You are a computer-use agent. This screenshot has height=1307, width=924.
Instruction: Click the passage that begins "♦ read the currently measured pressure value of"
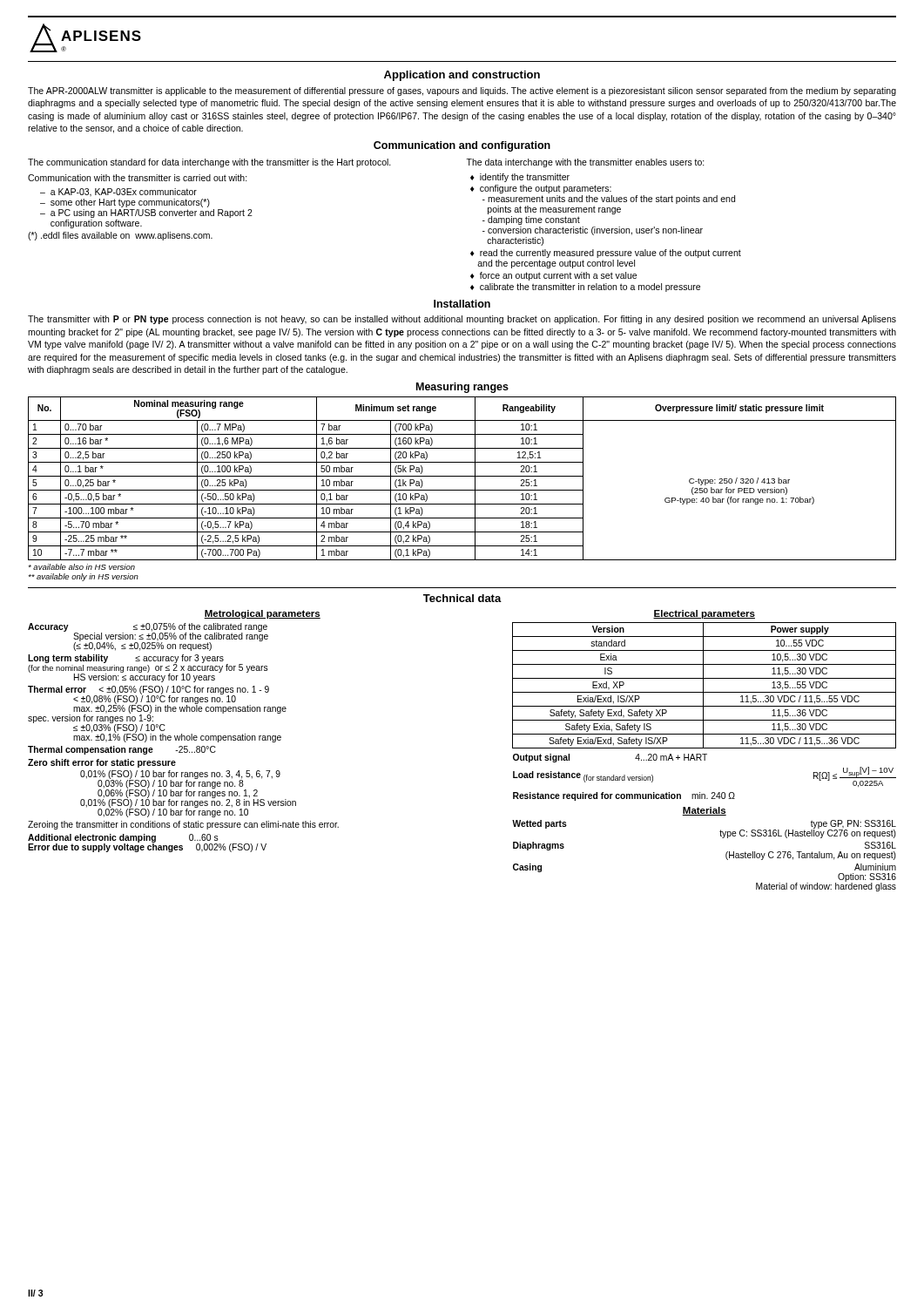(605, 258)
